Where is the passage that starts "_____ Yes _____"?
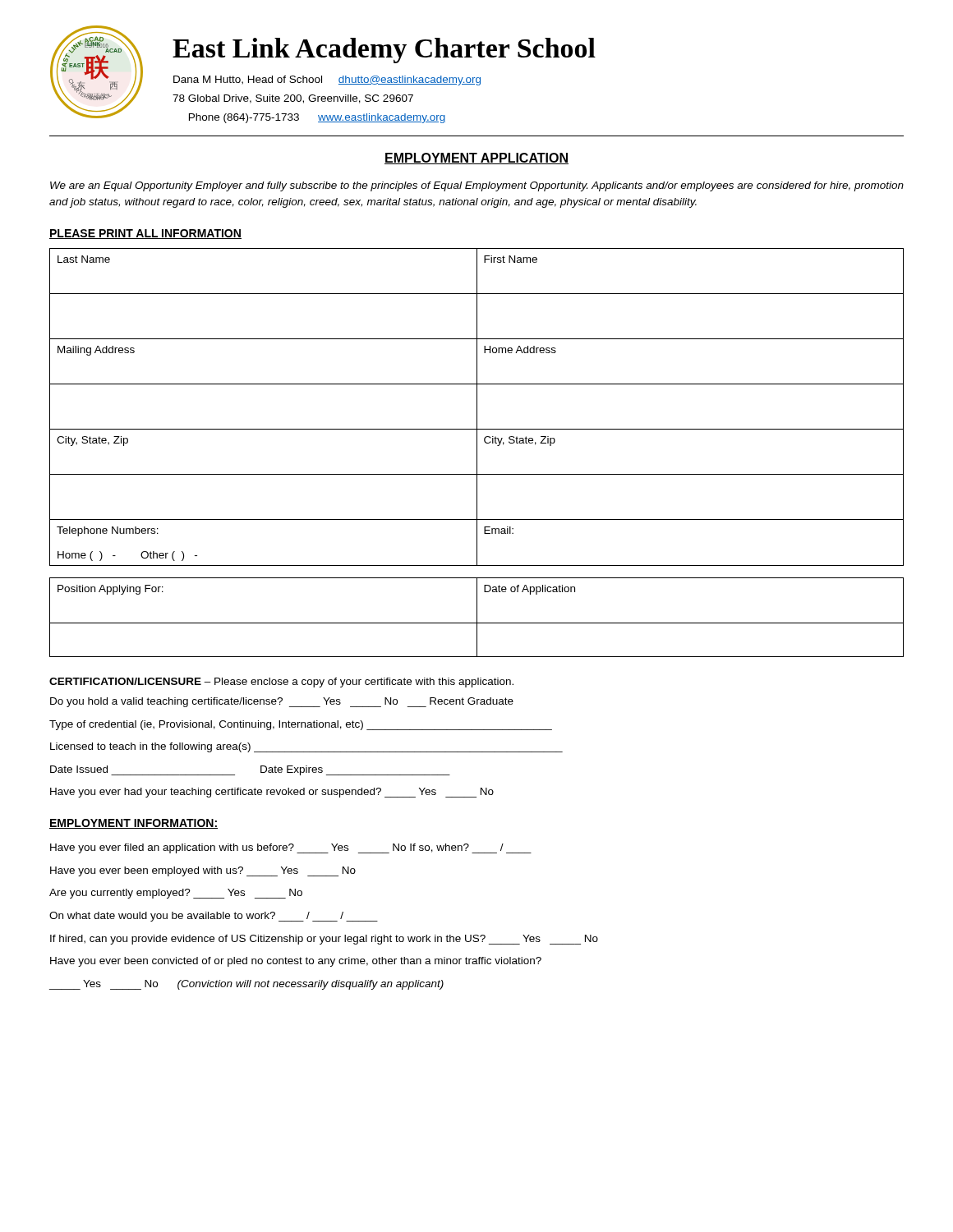Screen dimensions: 1232x953 coord(247,983)
